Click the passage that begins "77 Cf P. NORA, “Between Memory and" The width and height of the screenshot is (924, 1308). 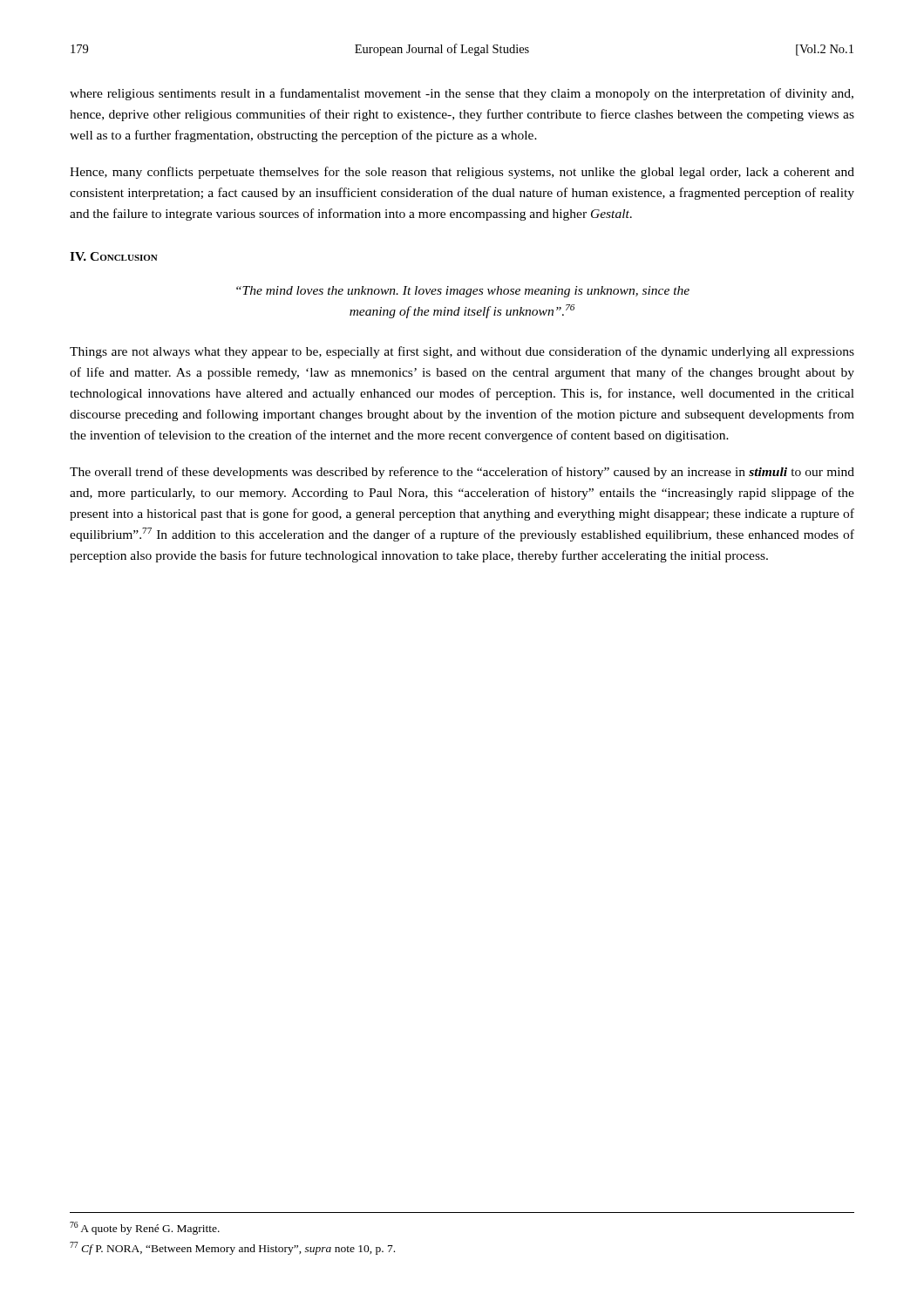(233, 1247)
